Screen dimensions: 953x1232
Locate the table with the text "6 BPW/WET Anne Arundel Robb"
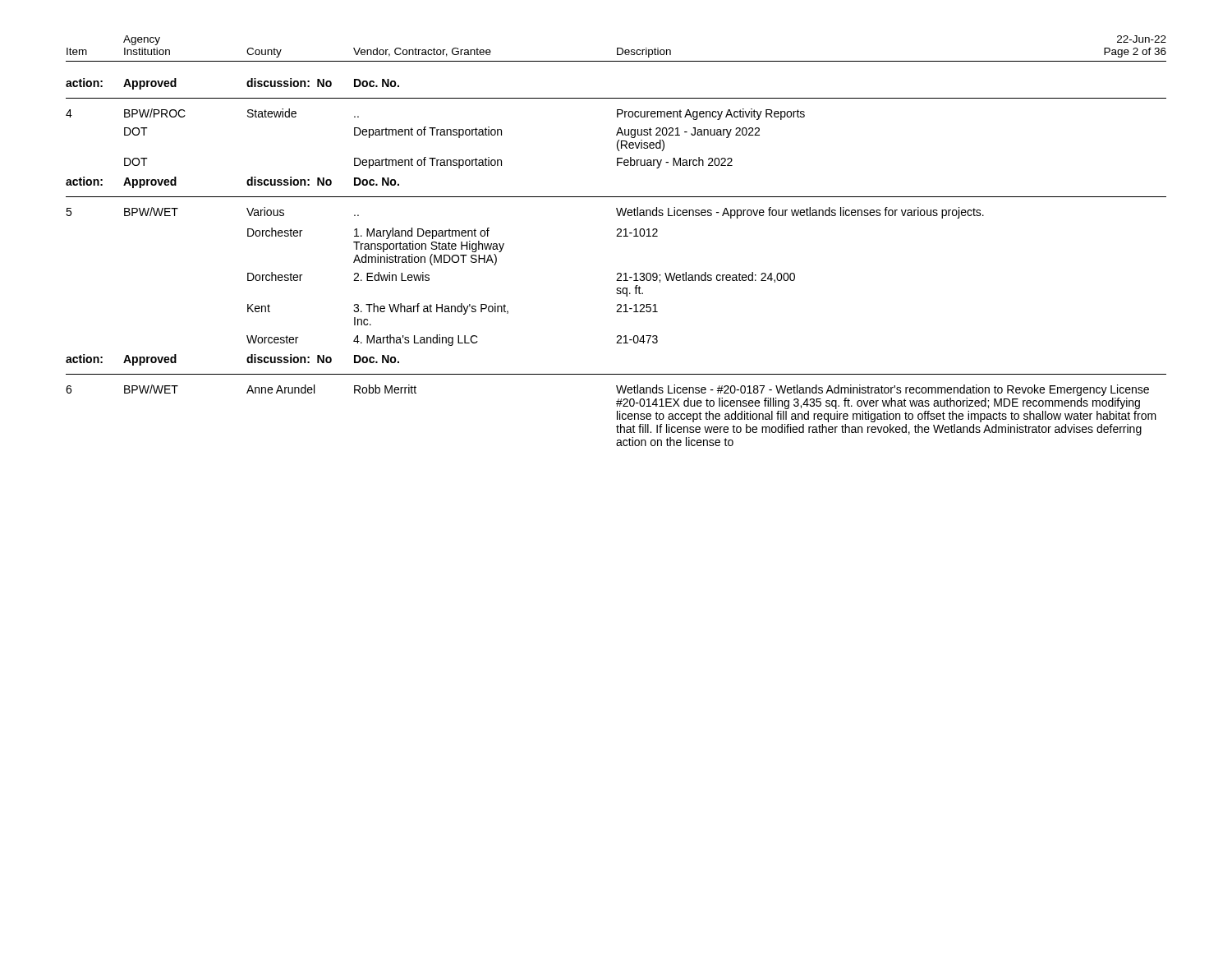click(616, 413)
